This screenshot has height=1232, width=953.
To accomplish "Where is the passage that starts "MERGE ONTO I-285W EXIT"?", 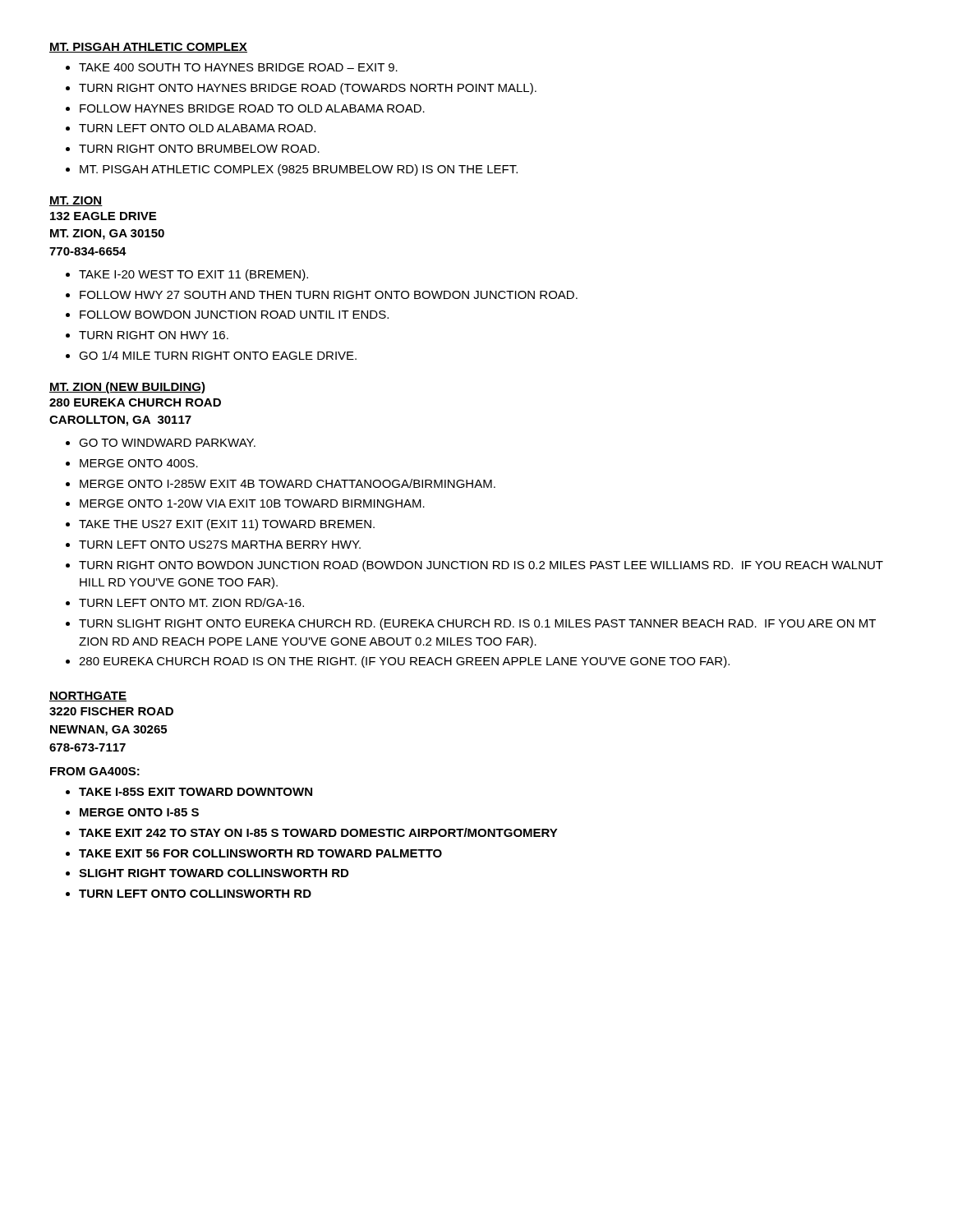I will [x=288, y=483].
